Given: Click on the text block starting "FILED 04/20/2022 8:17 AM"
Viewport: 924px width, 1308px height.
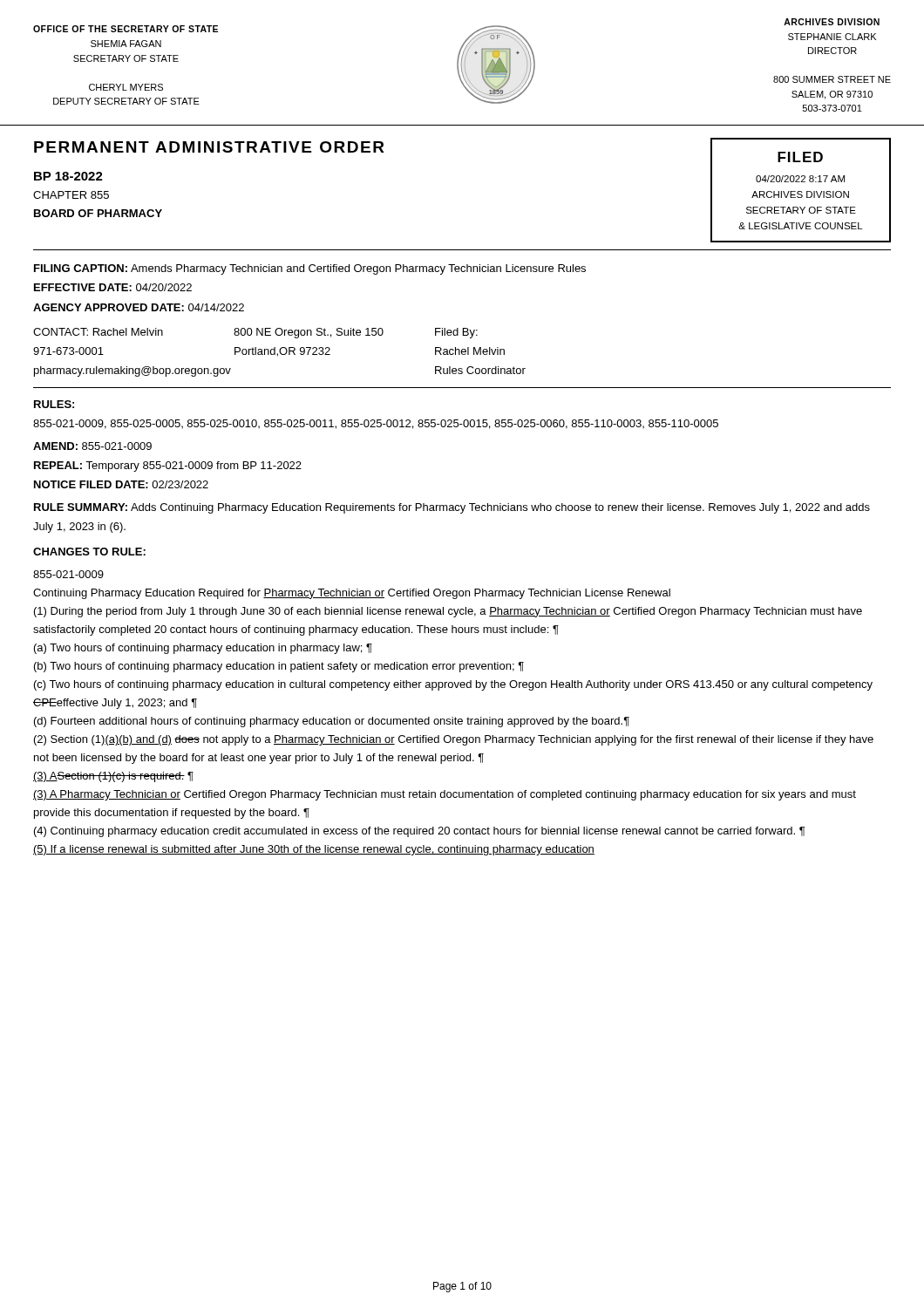Looking at the screenshot, I should point(801,188).
